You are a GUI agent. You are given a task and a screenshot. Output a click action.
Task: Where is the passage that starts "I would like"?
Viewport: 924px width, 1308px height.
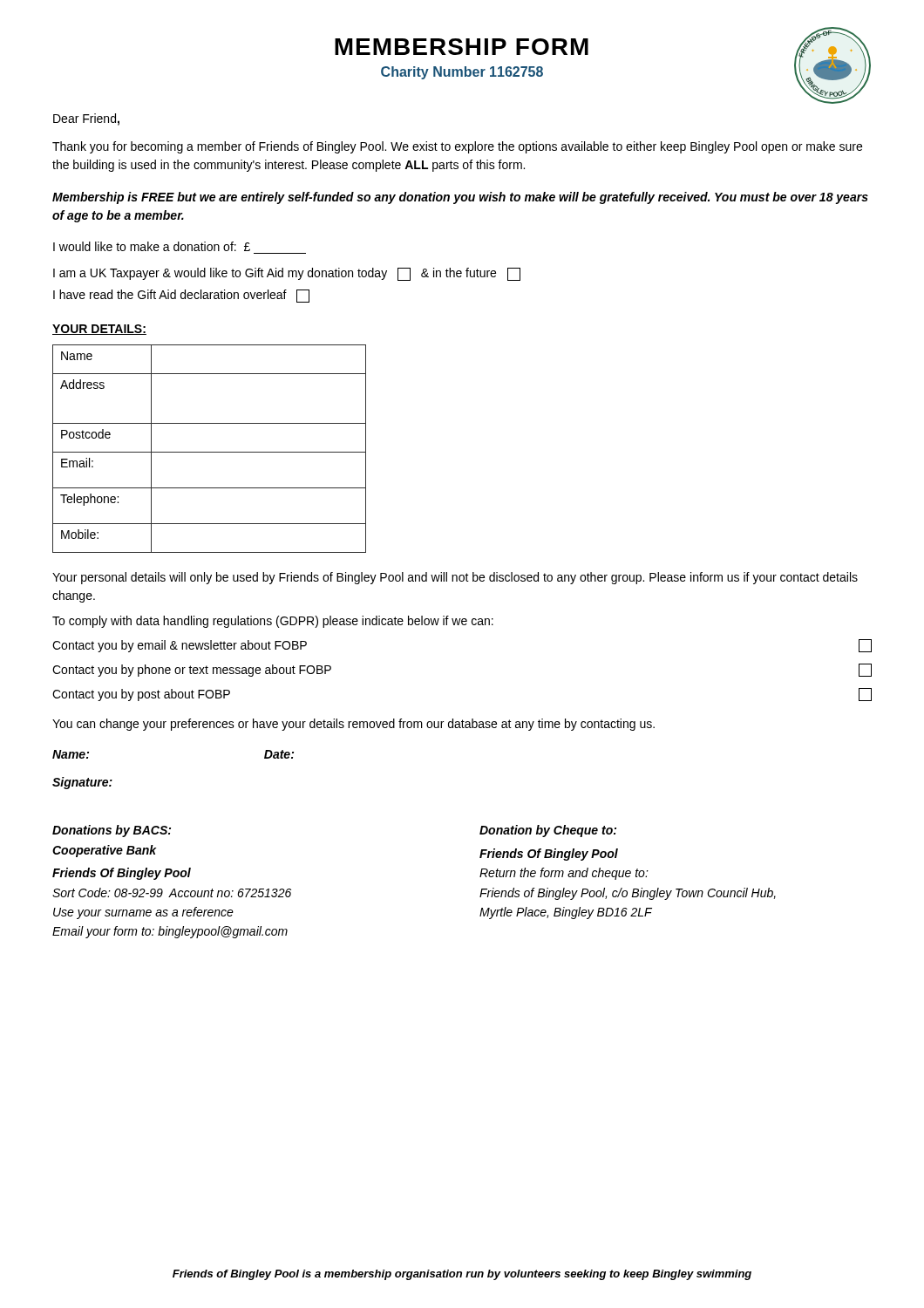(179, 246)
